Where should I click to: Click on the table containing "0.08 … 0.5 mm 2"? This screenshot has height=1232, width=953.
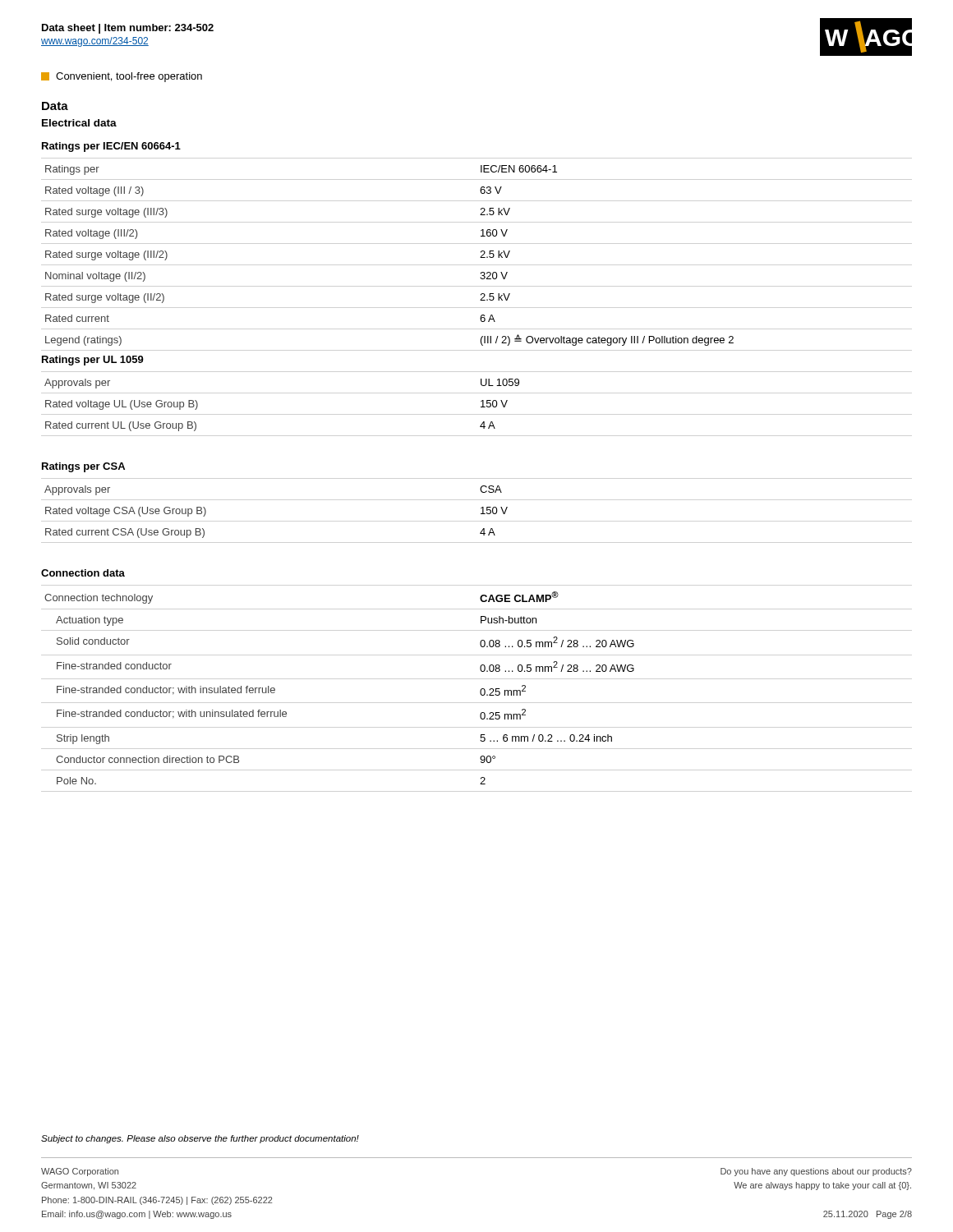click(x=476, y=688)
